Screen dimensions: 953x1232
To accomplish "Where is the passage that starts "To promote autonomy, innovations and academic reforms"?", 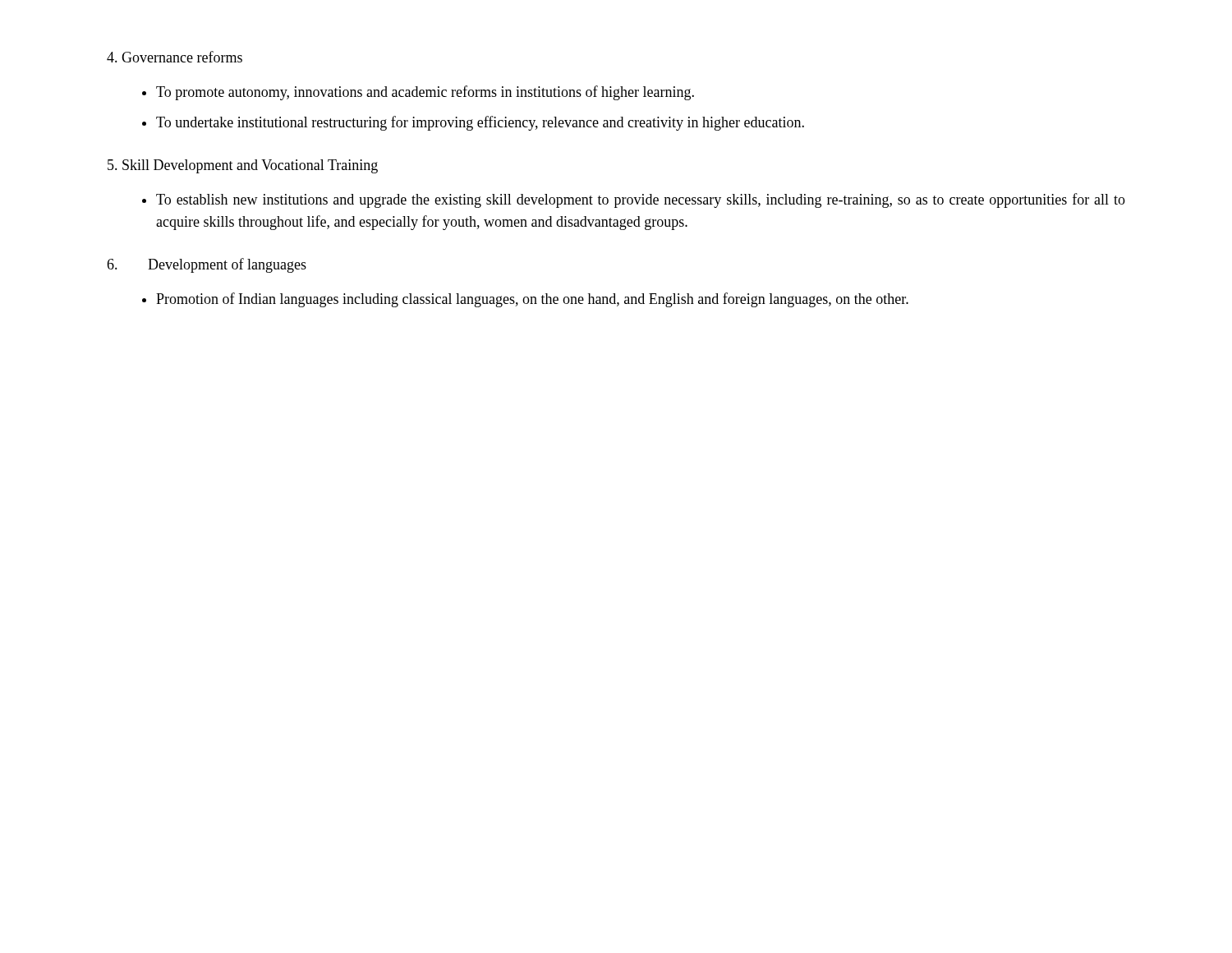I will point(425,92).
